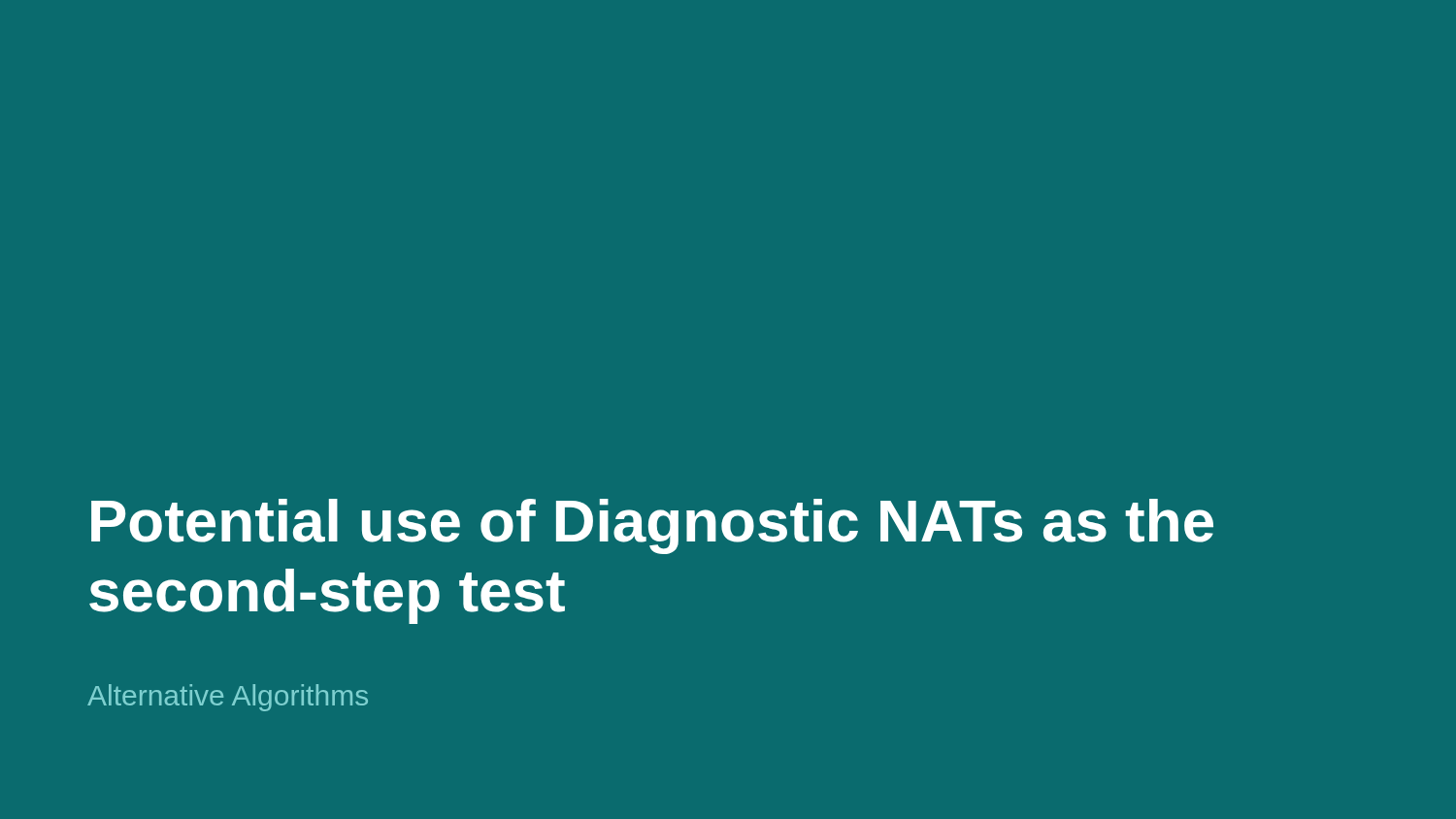
Task: Find the title containing "Potential use of Diagnostic NATs"
Action: point(728,556)
